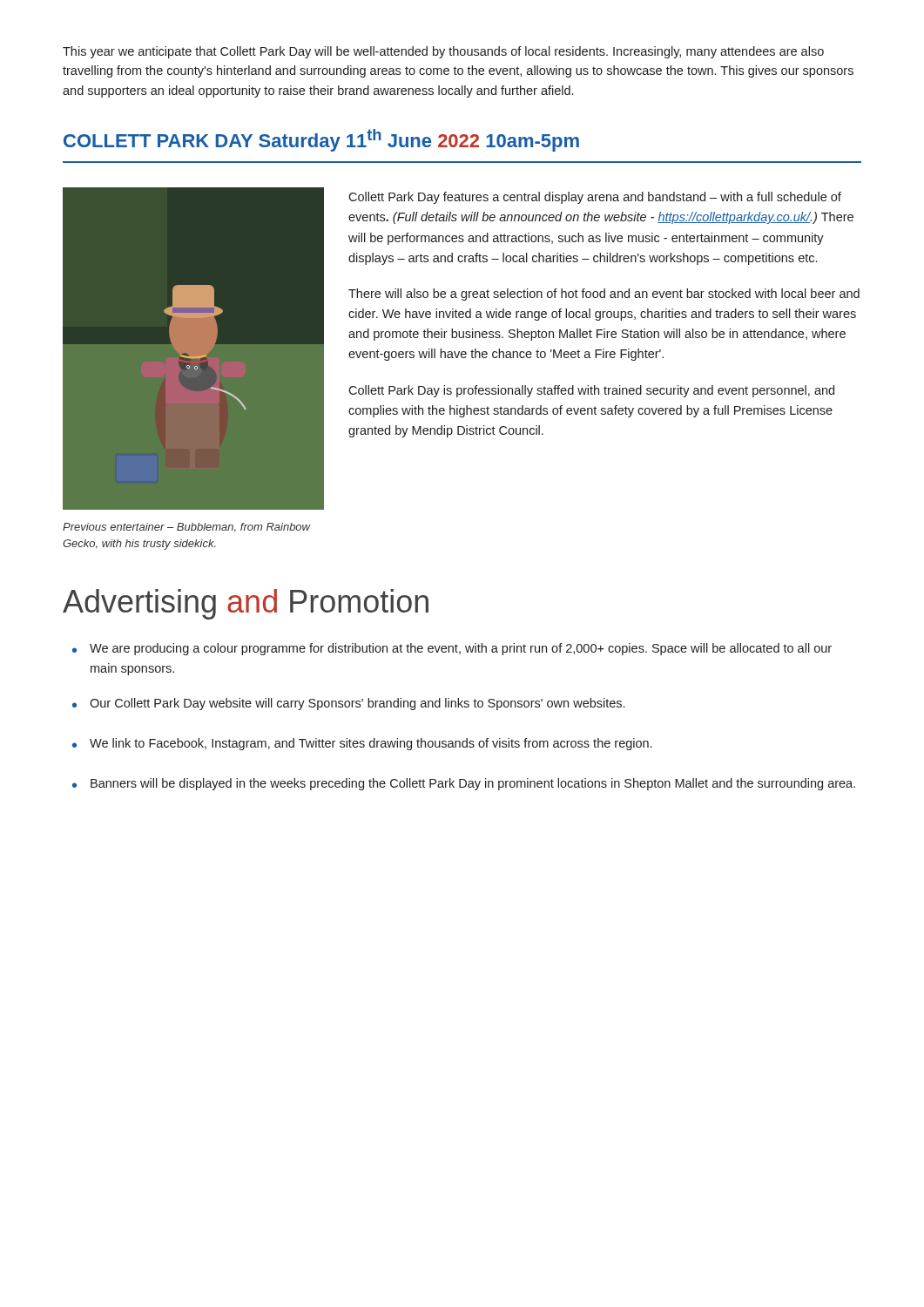Select the passage starting "• Our Collett Park"

466,706
